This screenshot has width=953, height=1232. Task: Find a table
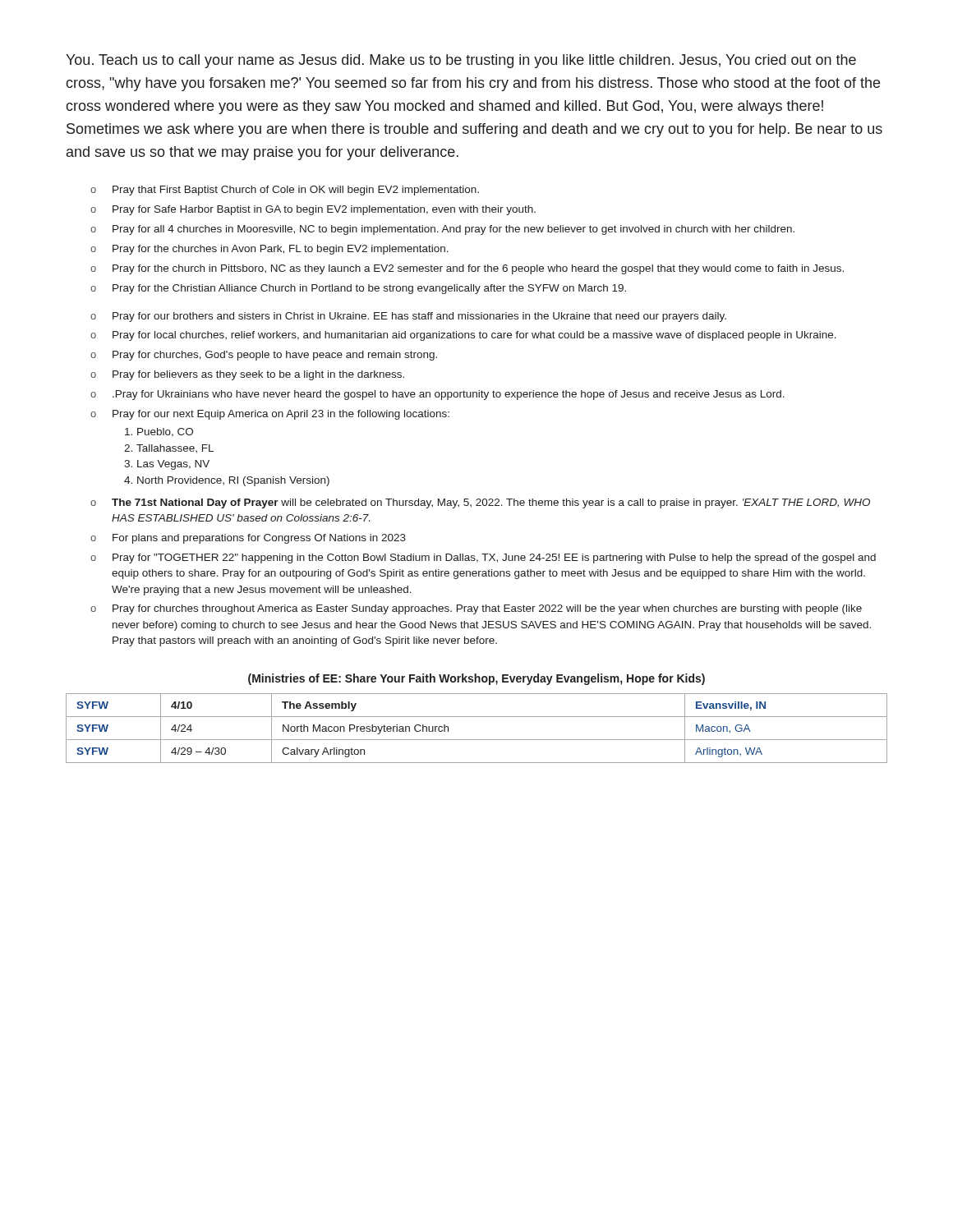[476, 728]
